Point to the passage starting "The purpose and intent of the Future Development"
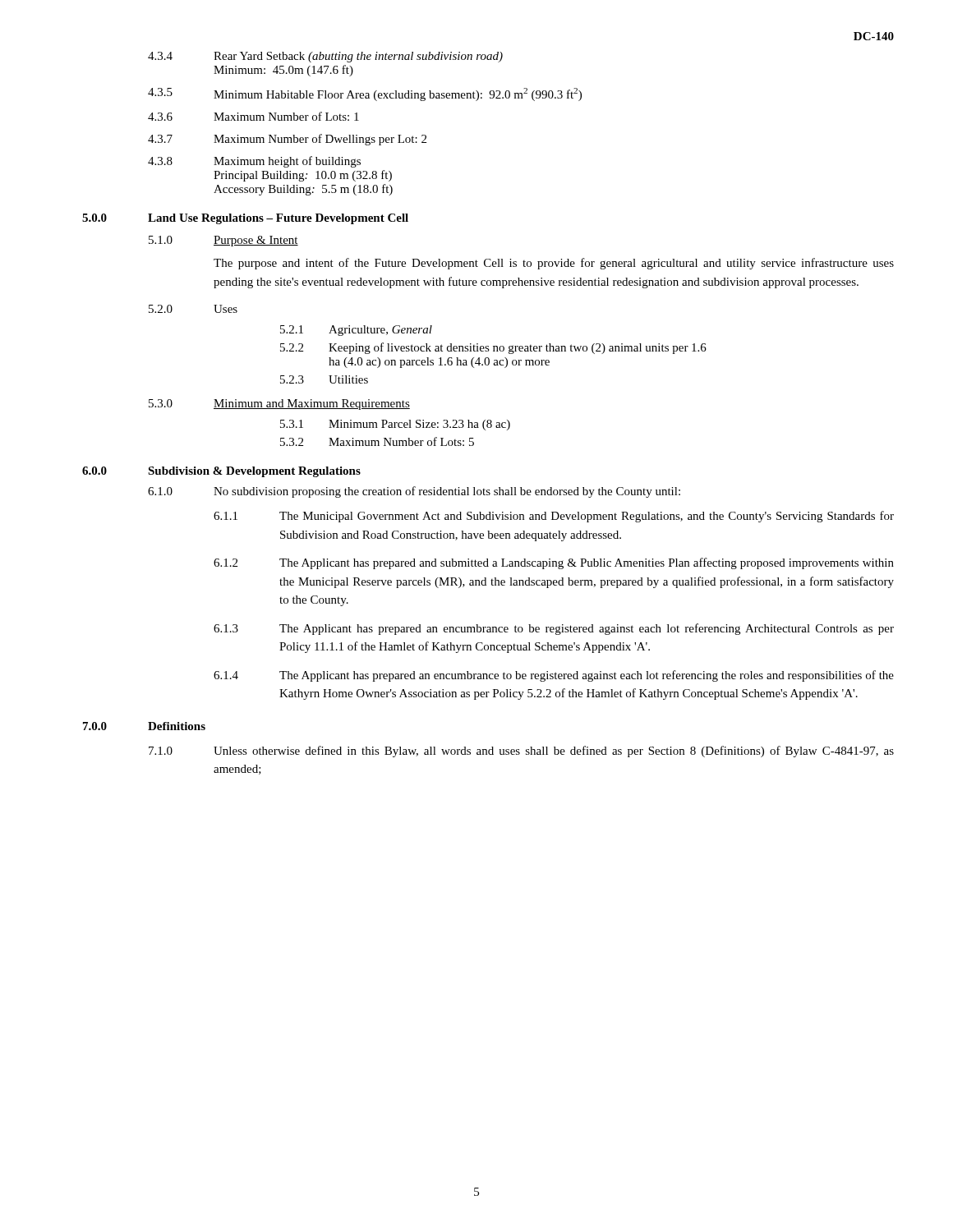Screen dimensions: 1232x953 tap(554, 272)
